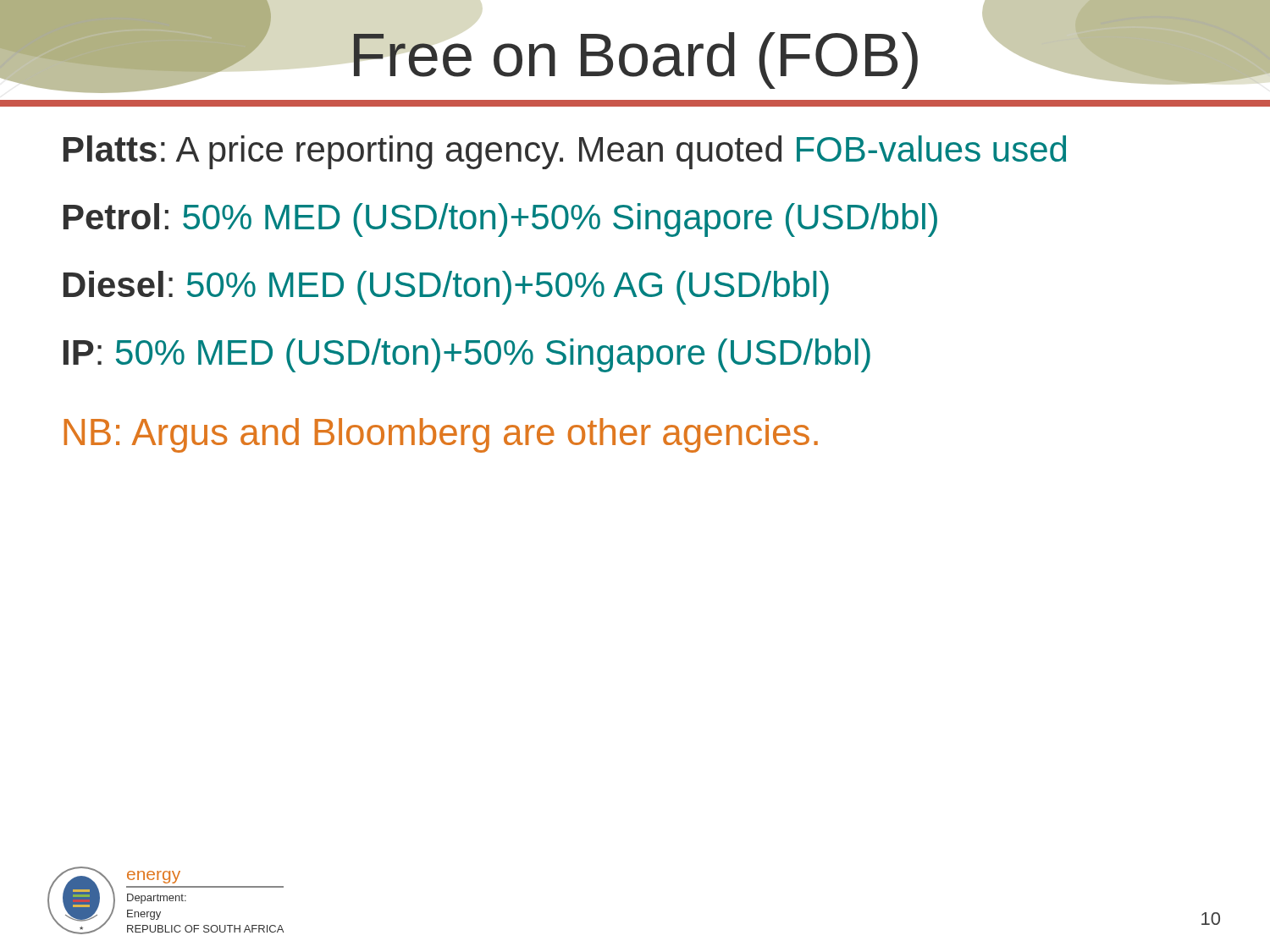Find the block starting "NB: Argus and Bloomberg are"
Screen dimensions: 952x1270
pos(441,432)
